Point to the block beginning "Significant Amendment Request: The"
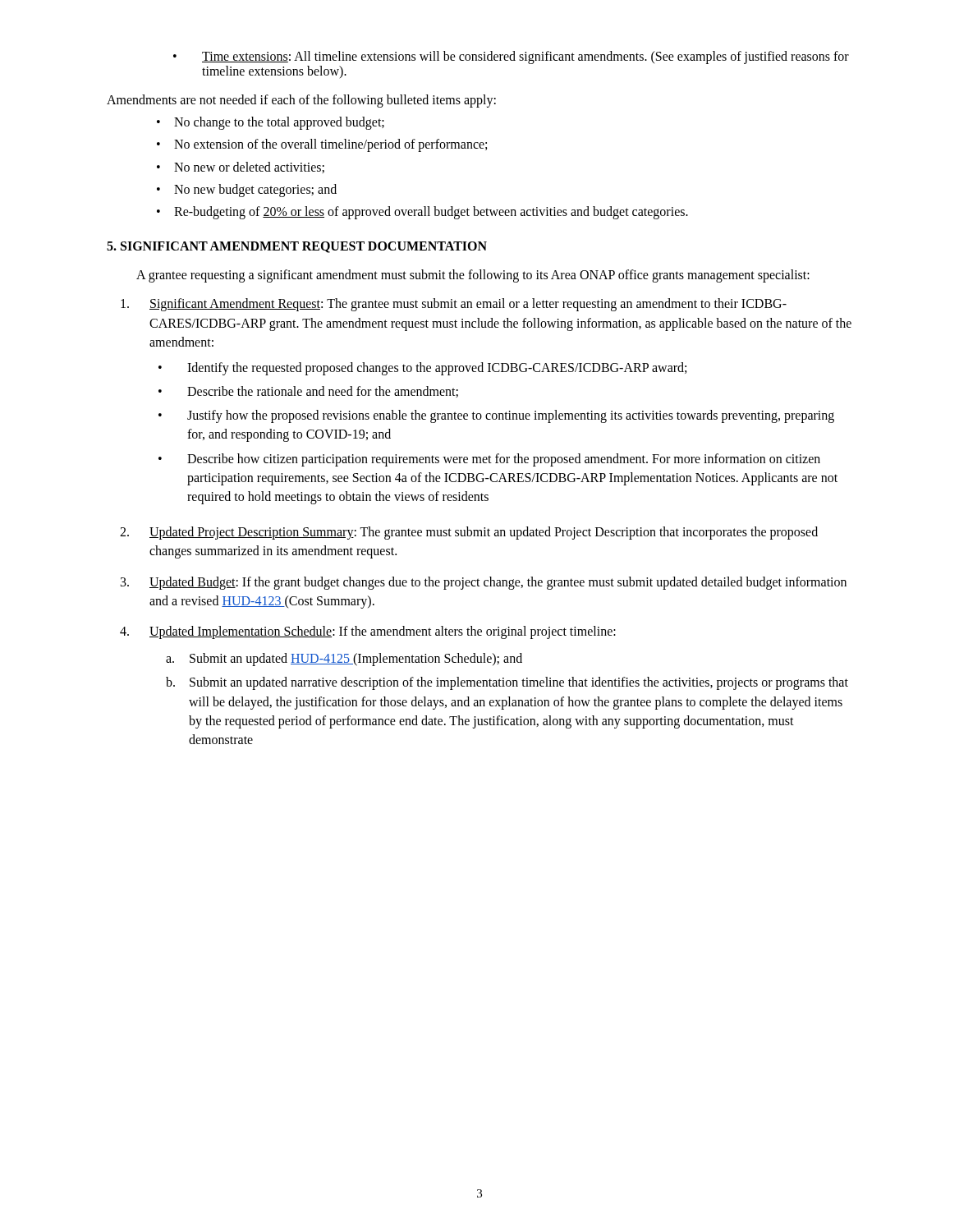The height and width of the screenshot is (1232, 959). (x=486, y=403)
